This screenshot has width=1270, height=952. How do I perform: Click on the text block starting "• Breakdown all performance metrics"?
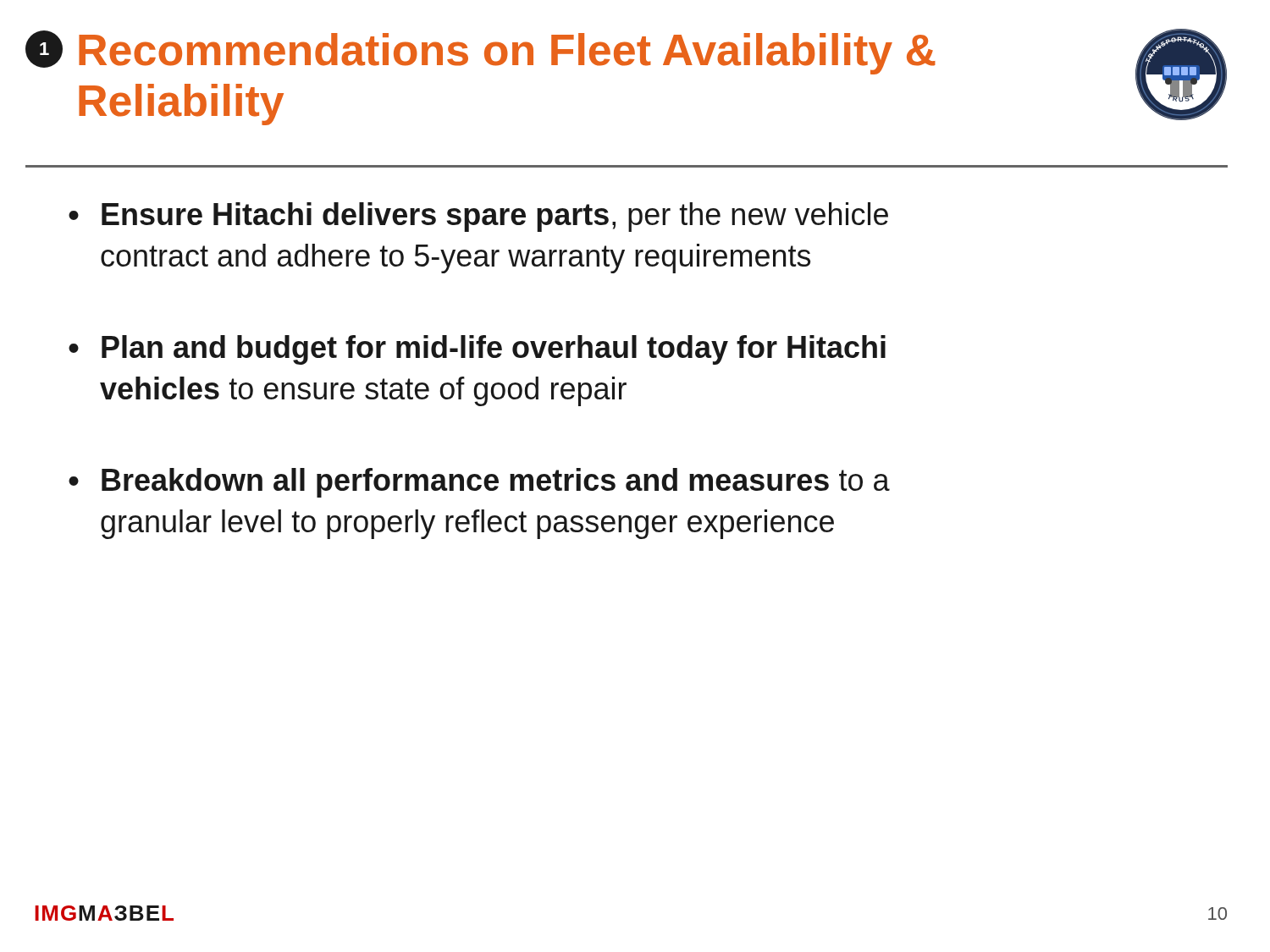479,502
